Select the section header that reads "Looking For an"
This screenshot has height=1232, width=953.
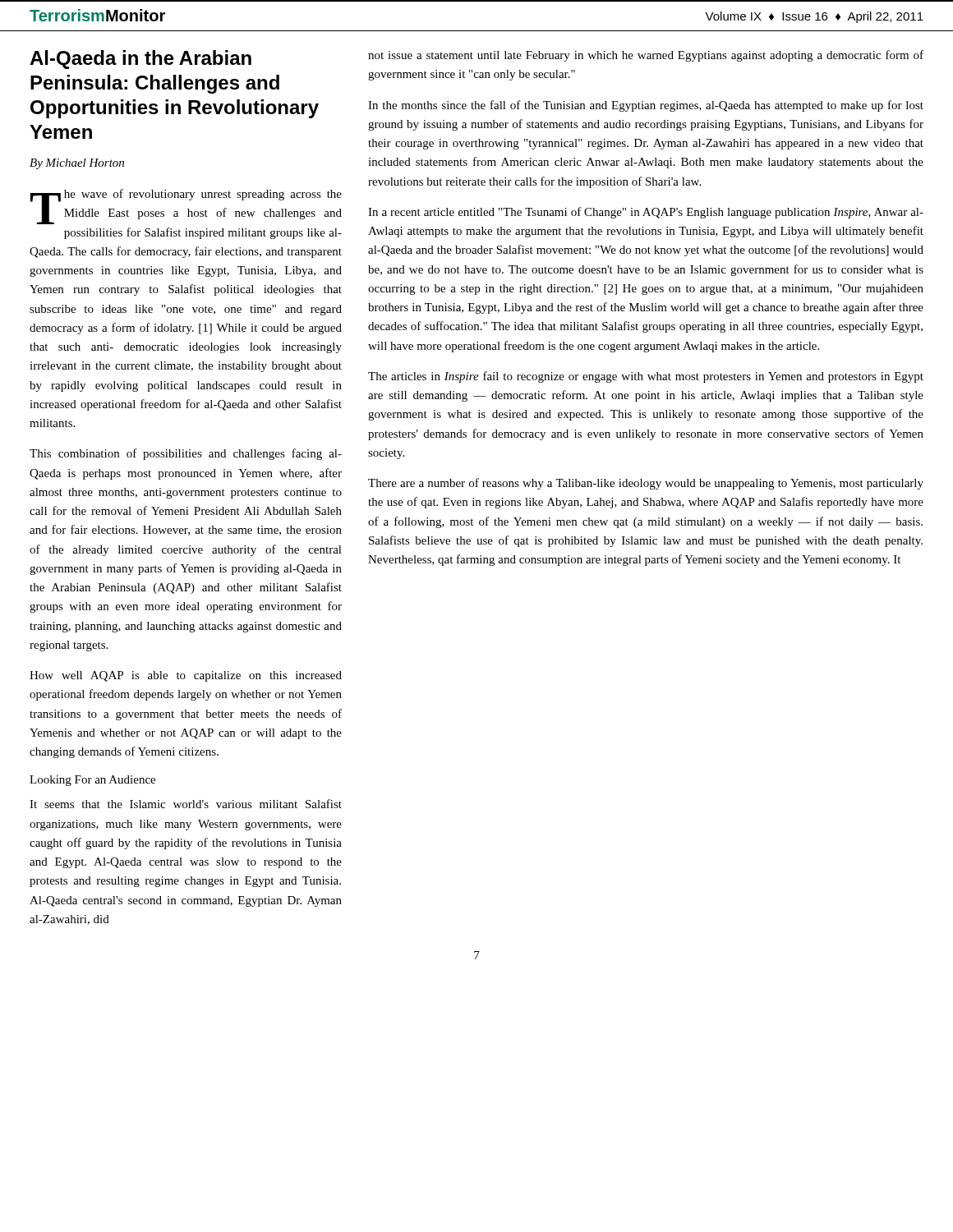tap(93, 780)
